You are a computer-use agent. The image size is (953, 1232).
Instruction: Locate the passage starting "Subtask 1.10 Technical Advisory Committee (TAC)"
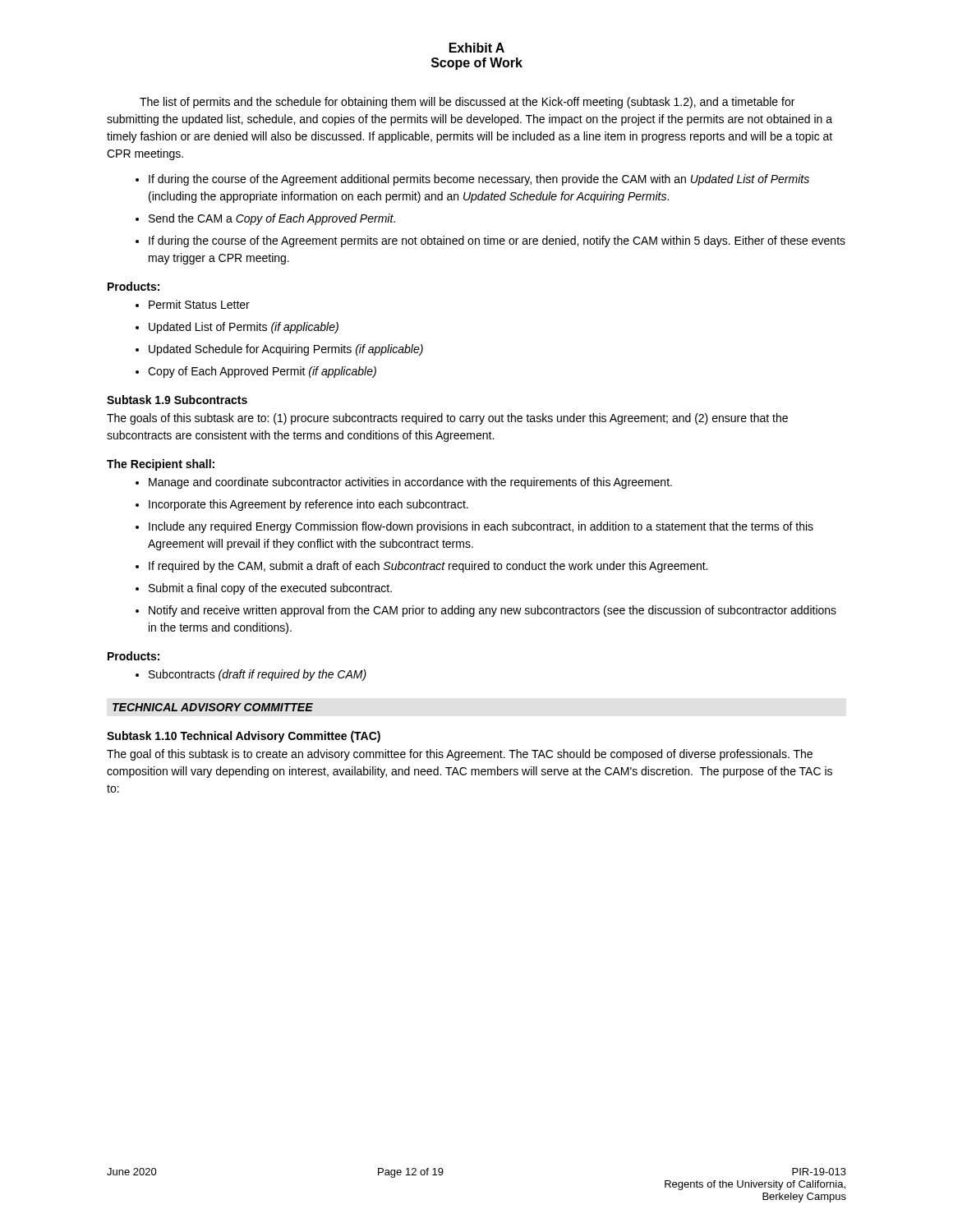(x=244, y=736)
